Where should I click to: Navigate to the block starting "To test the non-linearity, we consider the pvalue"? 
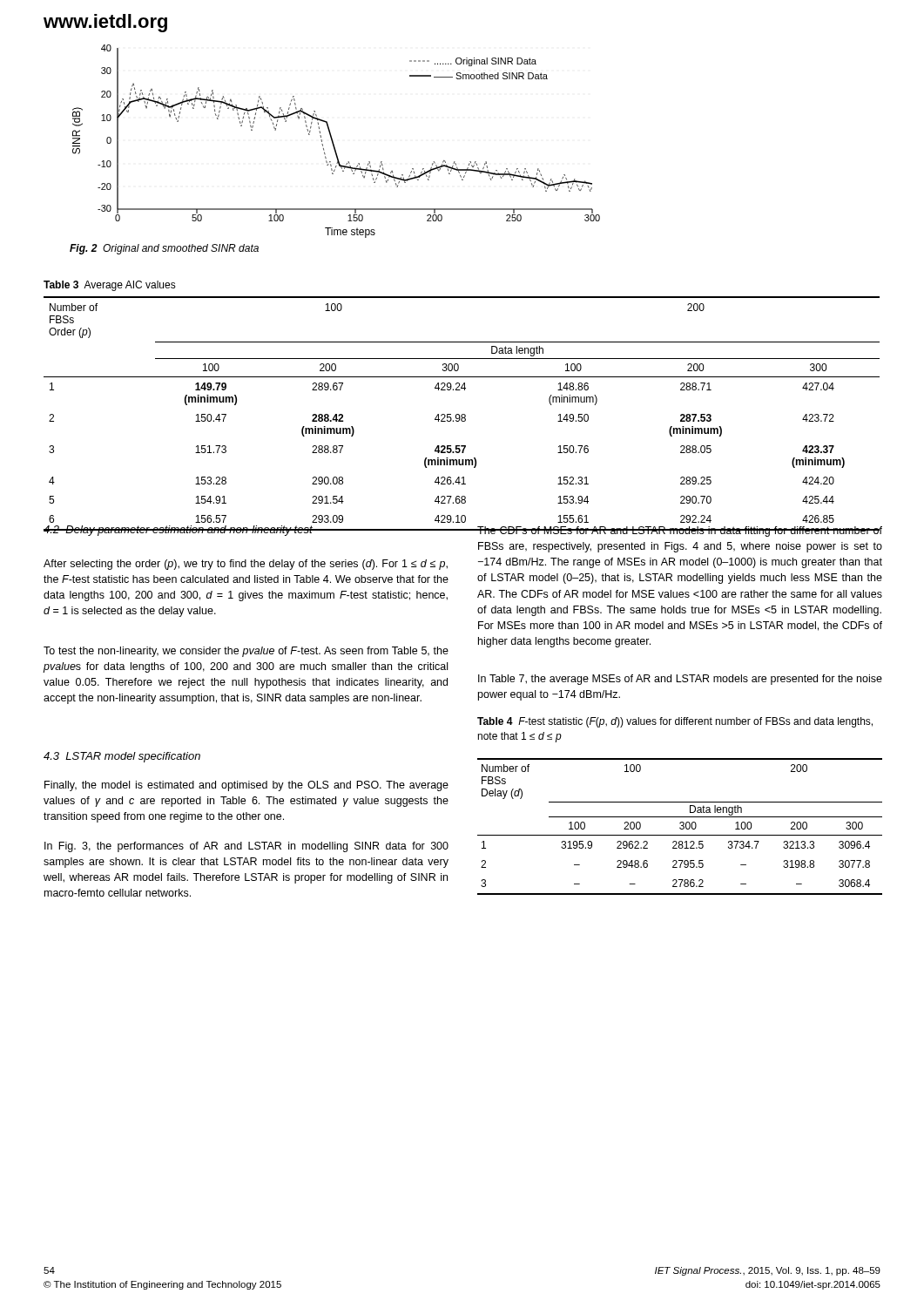click(246, 675)
